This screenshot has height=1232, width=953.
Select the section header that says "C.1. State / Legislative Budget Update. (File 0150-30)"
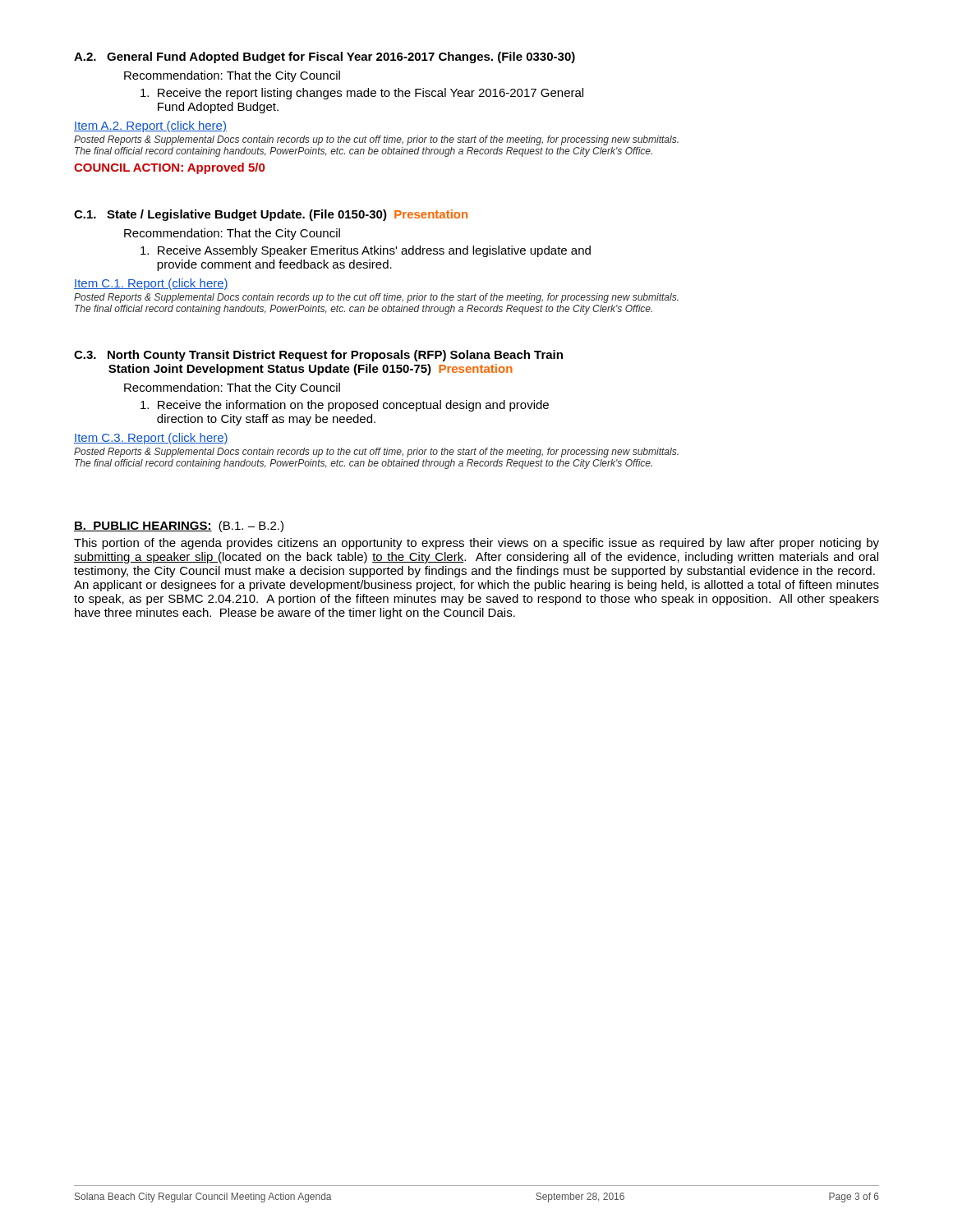pyautogui.click(x=271, y=214)
